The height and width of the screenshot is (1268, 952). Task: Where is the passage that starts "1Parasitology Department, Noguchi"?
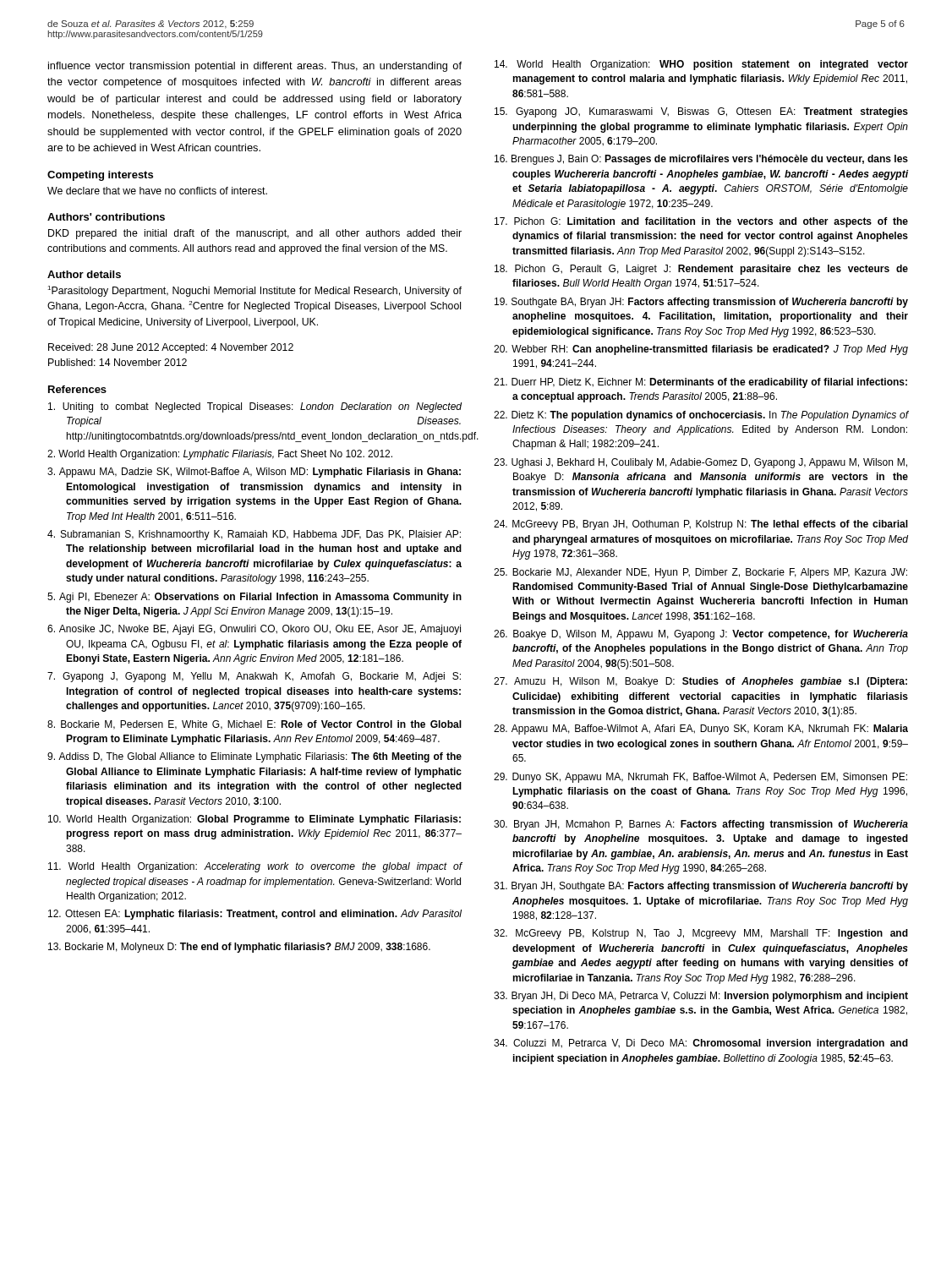coord(254,306)
